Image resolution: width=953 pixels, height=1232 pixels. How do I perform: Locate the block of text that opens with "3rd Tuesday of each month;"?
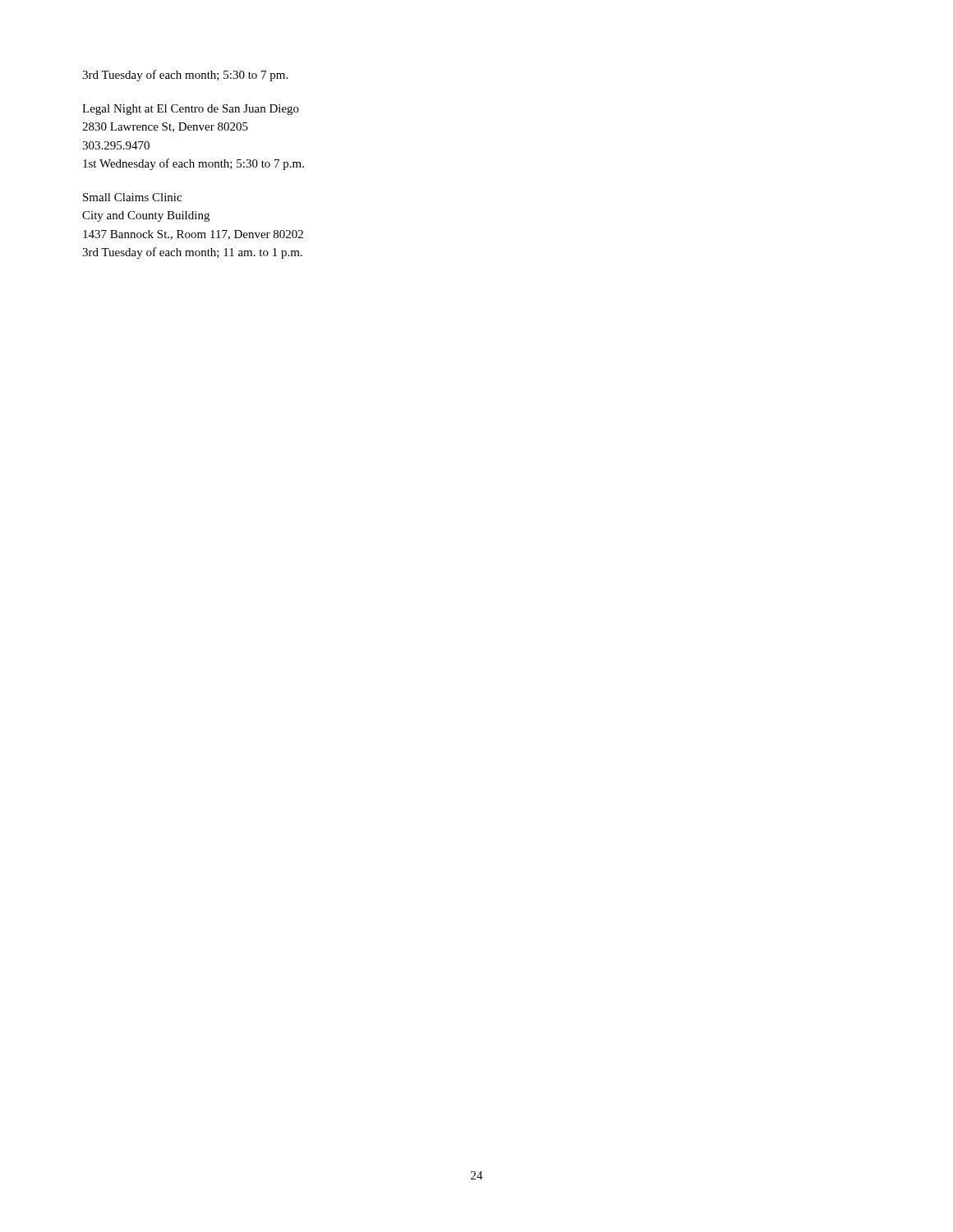(185, 75)
